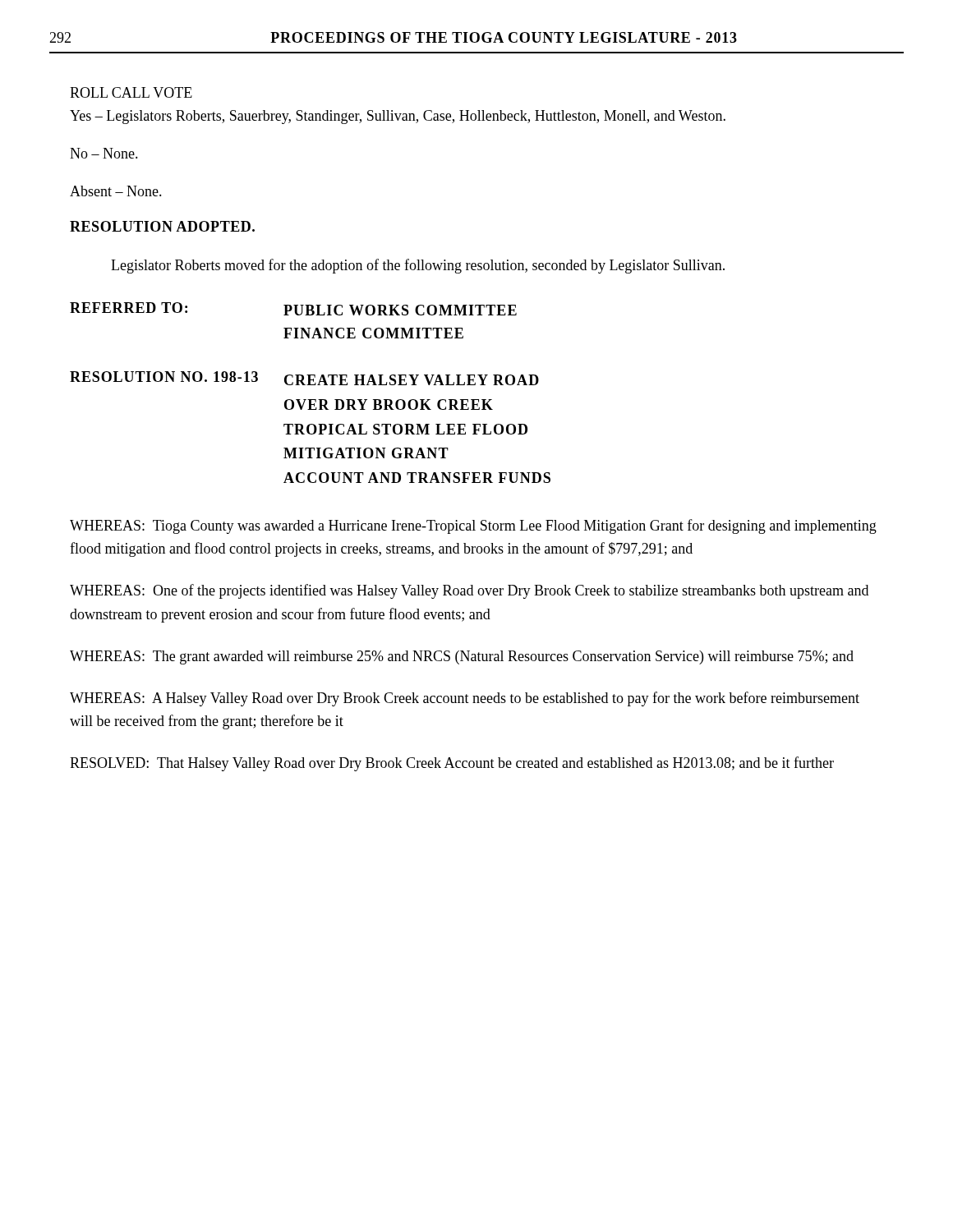
Task: Click the passage that begins "WHEREAS: Tioga County was"
Action: pyautogui.click(x=473, y=537)
